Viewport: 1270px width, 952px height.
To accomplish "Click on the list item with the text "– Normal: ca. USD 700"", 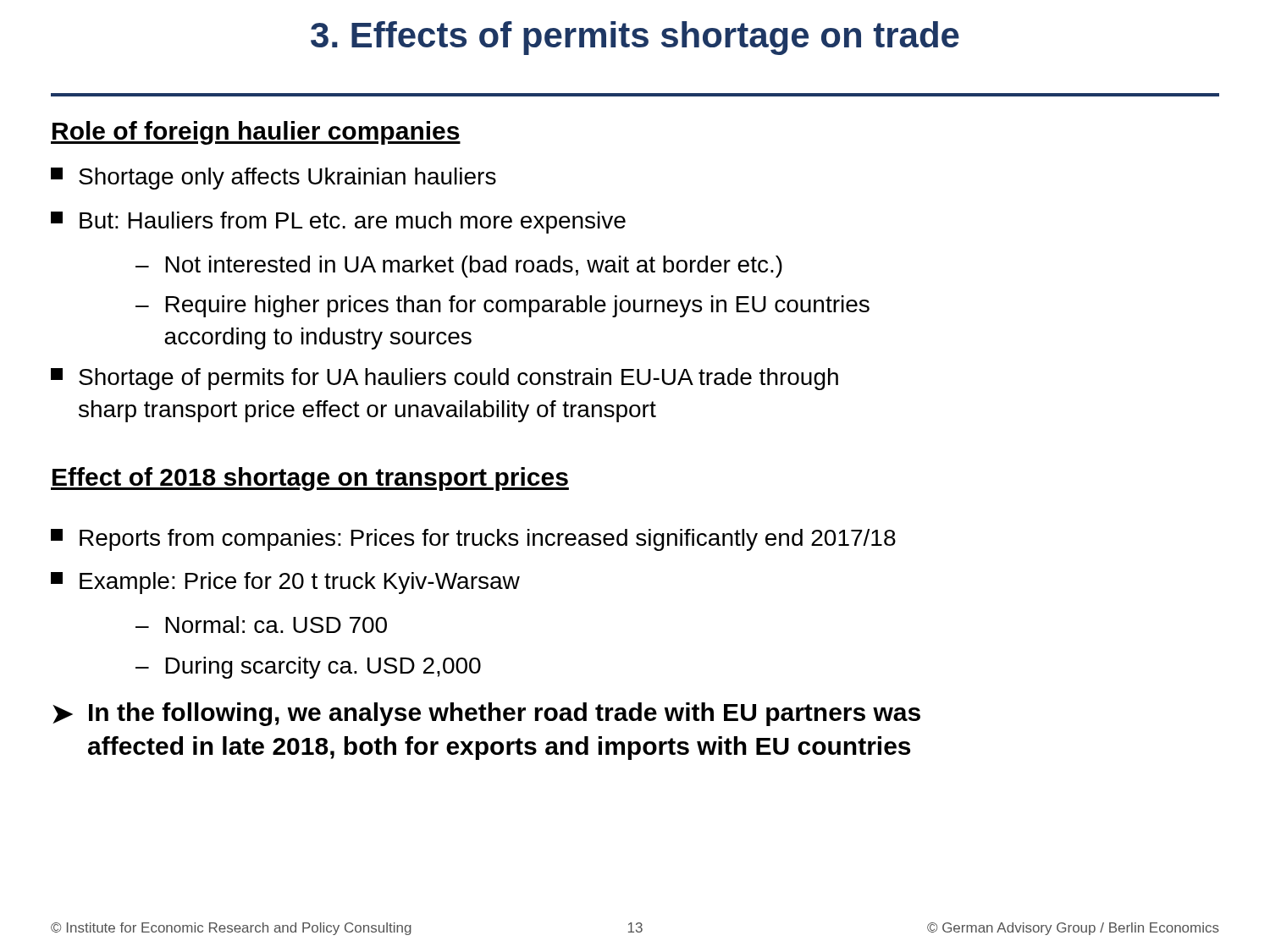I will coord(262,625).
